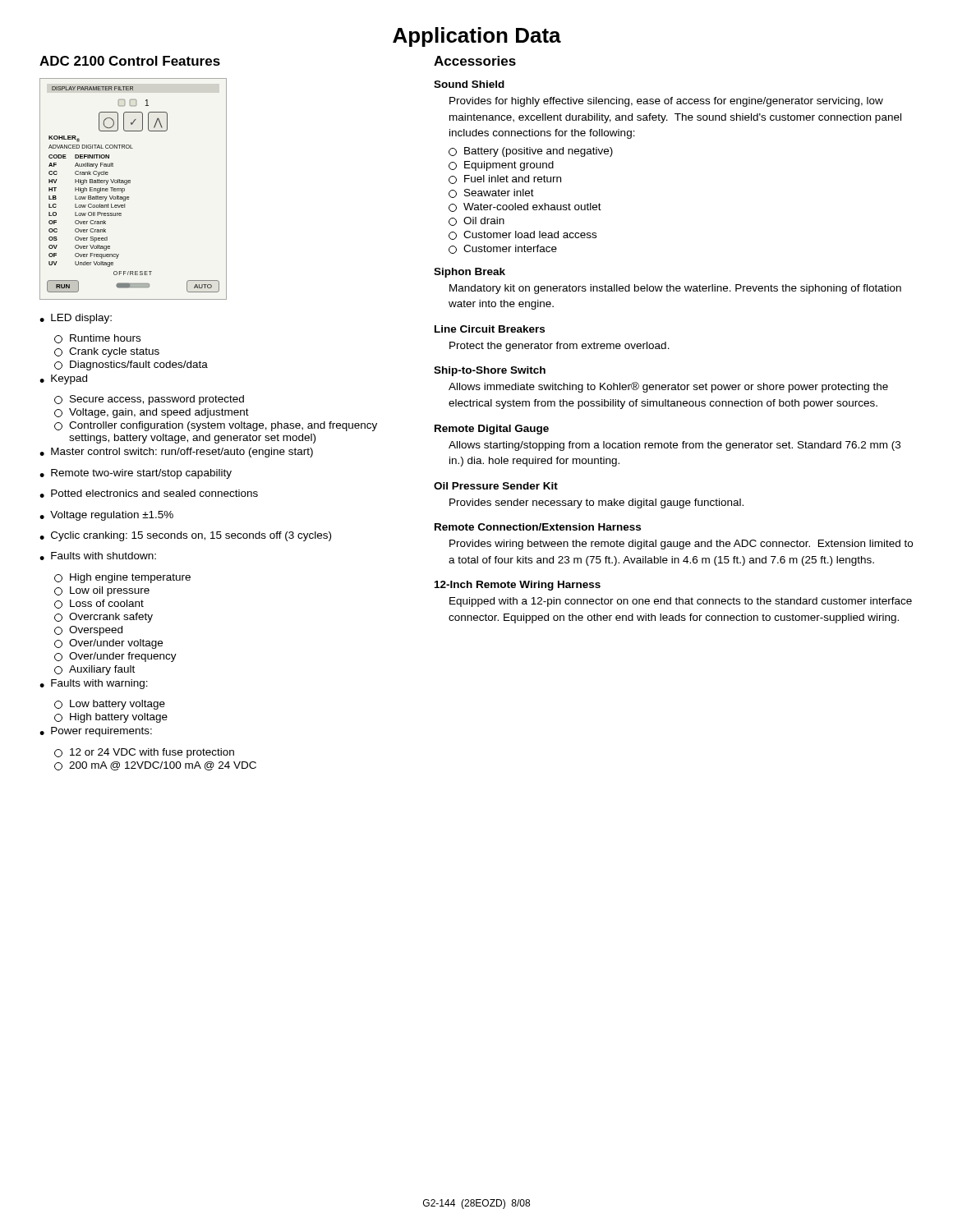The width and height of the screenshot is (953, 1232).
Task: Click on the text starting "• Remote two-wire start/stop capability"
Action: pos(136,476)
